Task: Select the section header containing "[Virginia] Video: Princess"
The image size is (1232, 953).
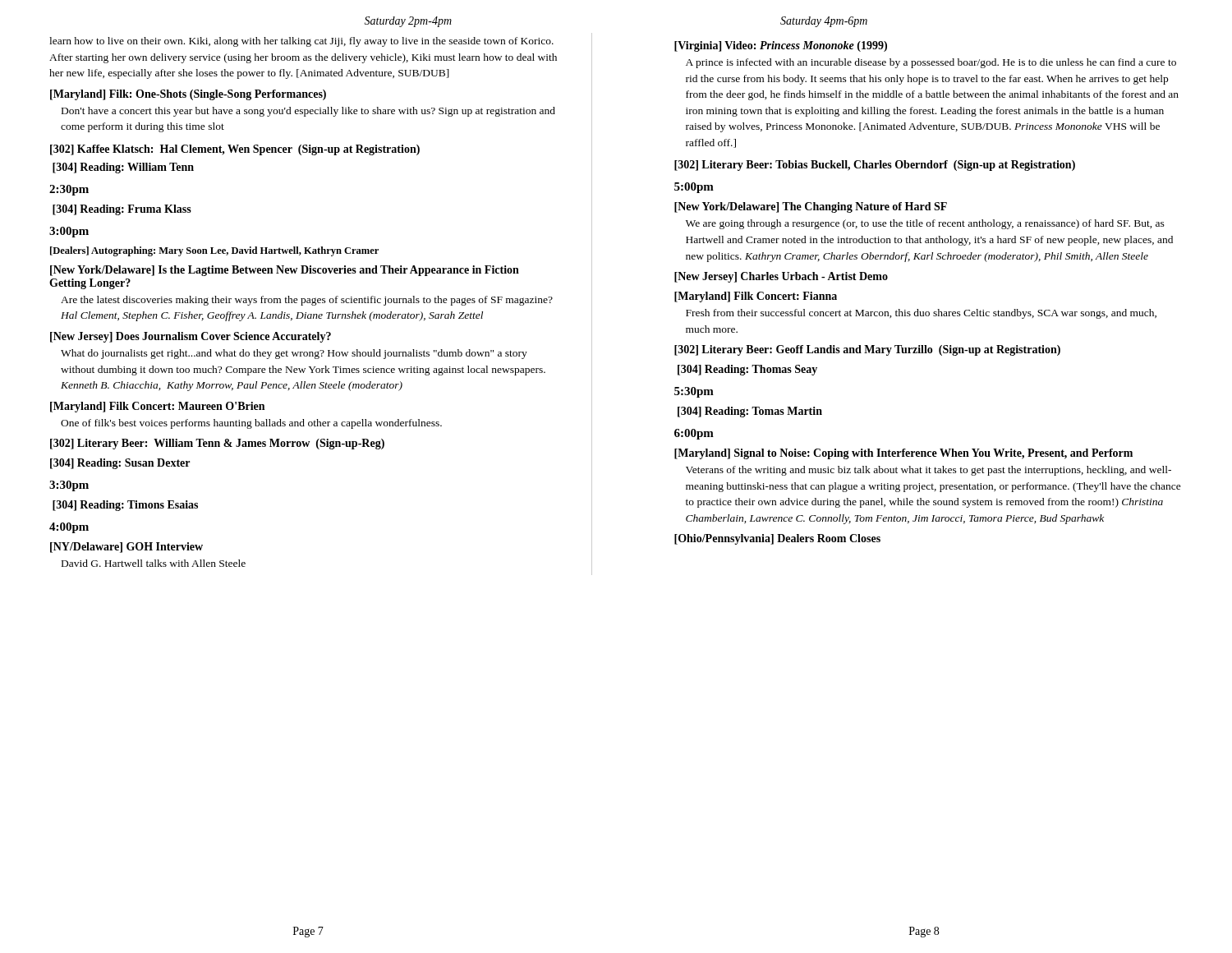Action: [781, 46]
